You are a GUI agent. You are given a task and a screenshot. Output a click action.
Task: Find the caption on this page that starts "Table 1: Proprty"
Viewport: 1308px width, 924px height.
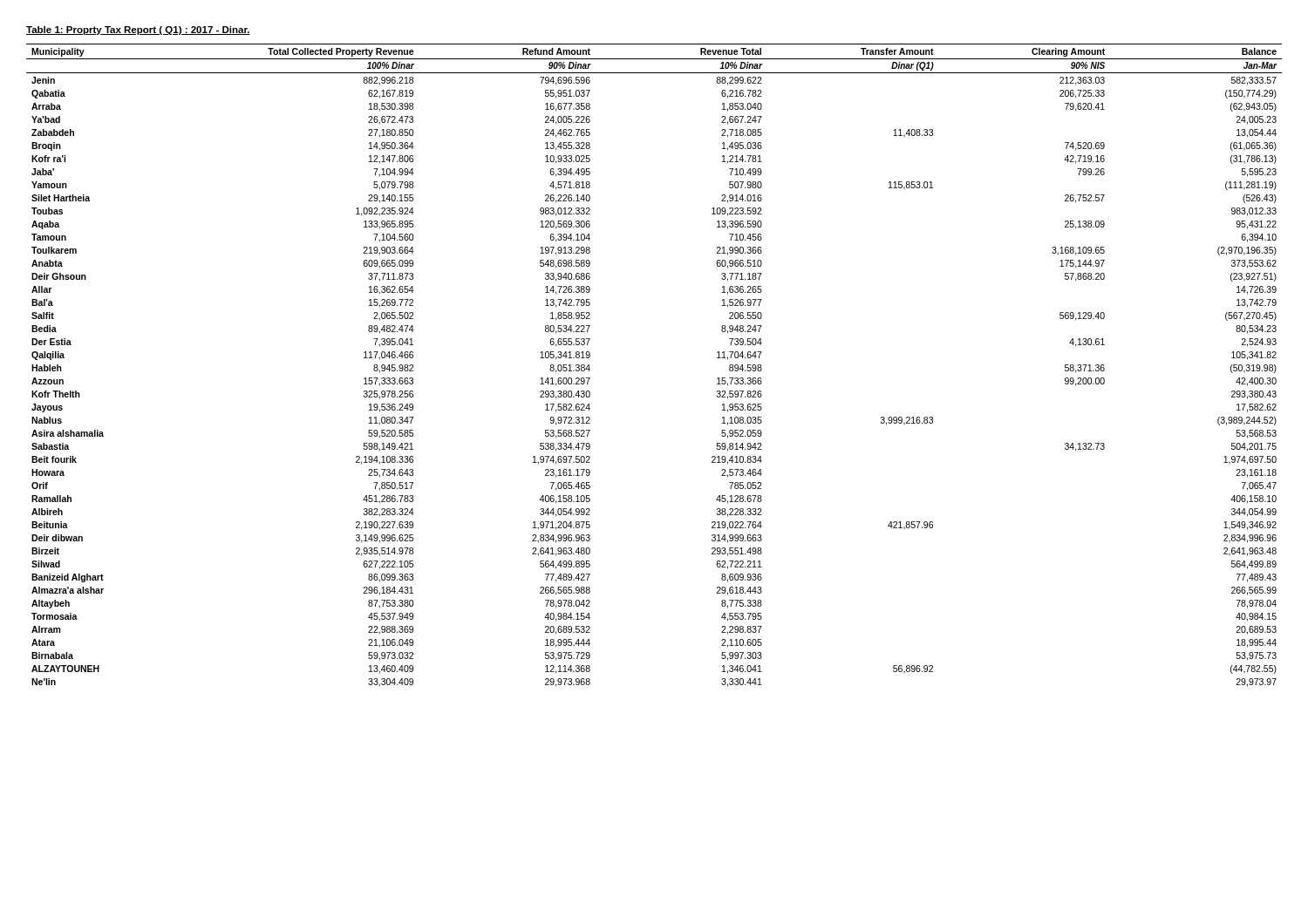coord(138,30)
